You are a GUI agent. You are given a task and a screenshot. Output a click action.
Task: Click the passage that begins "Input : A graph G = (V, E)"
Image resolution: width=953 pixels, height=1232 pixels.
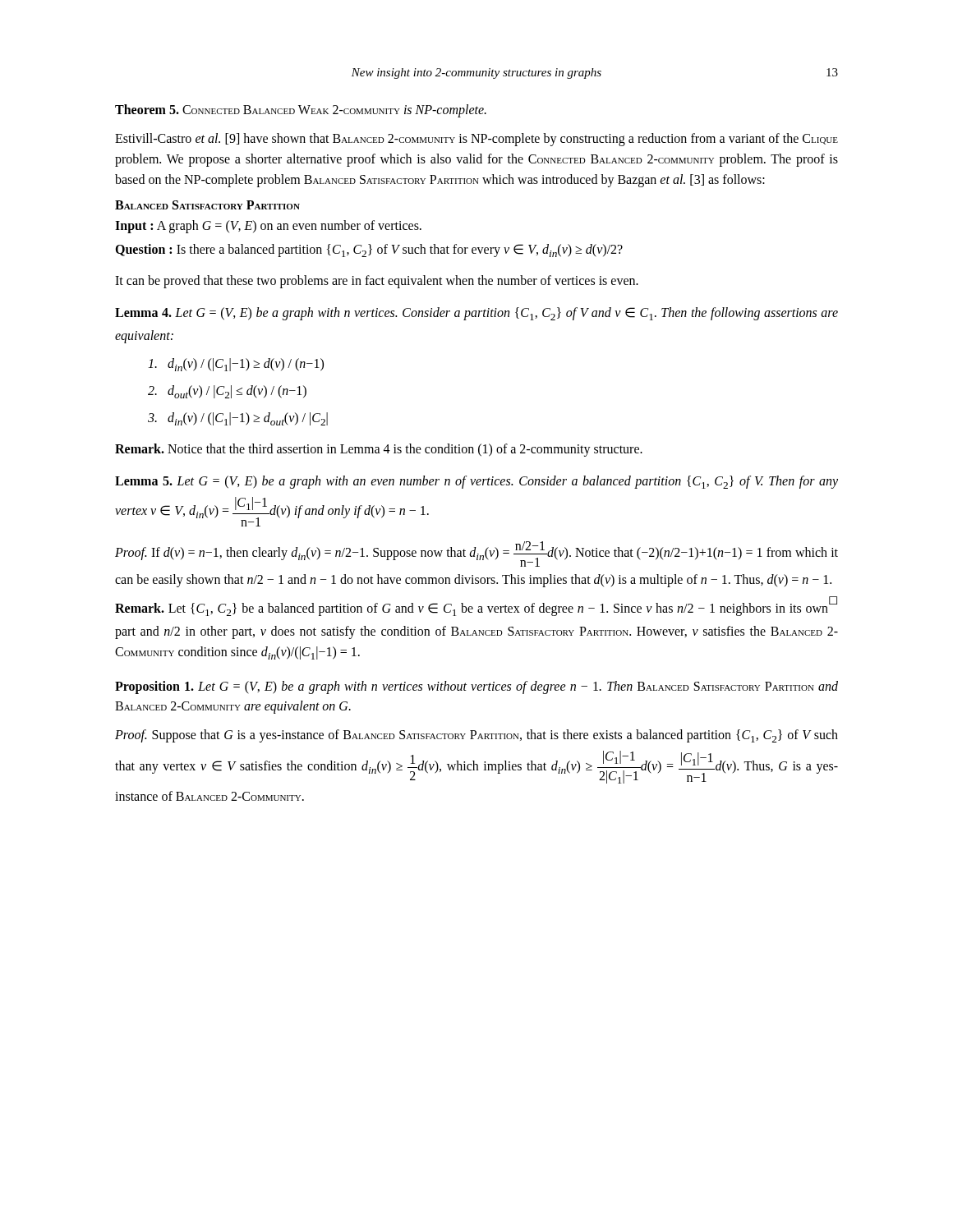476,240
